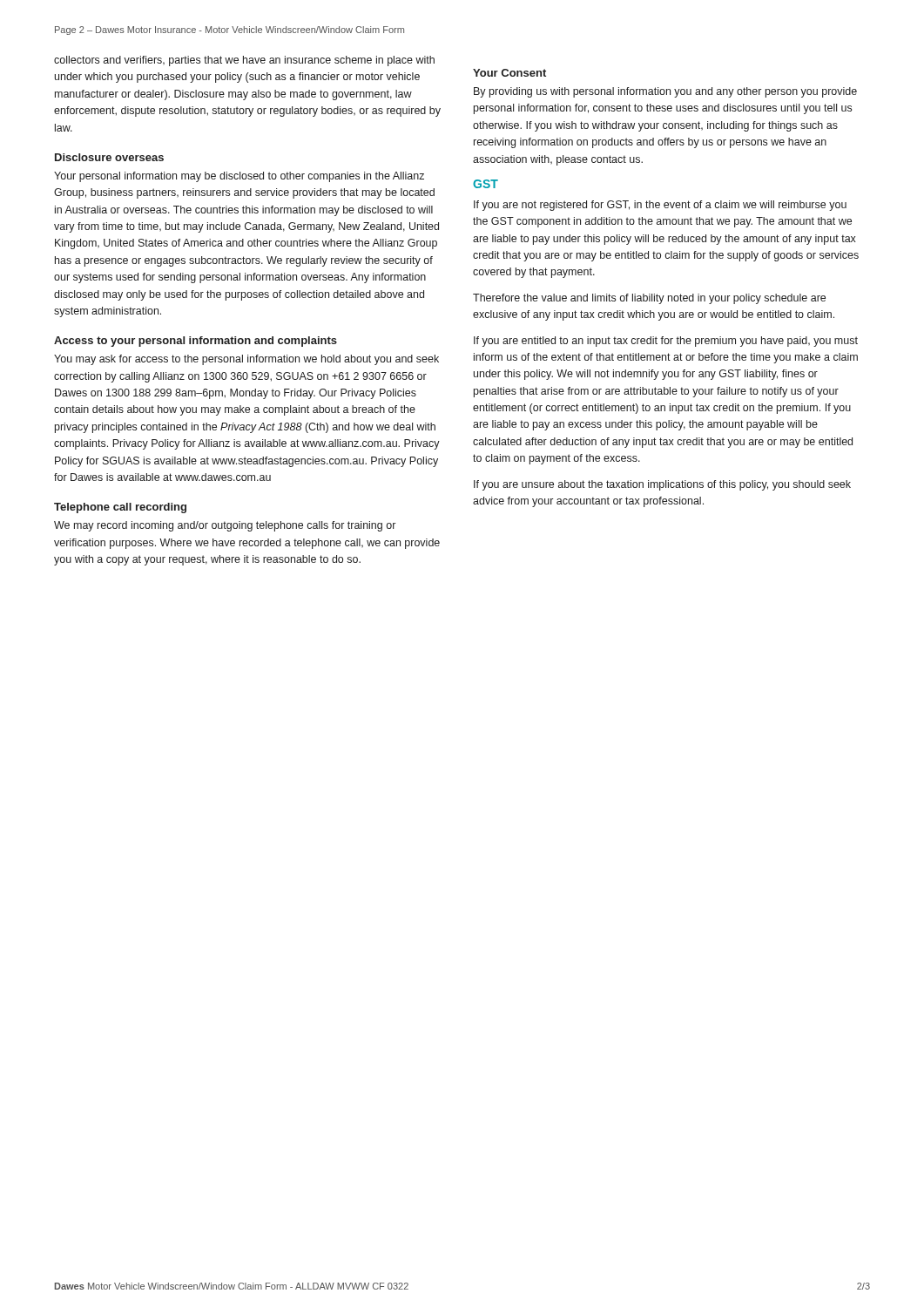Point to the element starting "Access to your personal information and"

pos(196,340)
